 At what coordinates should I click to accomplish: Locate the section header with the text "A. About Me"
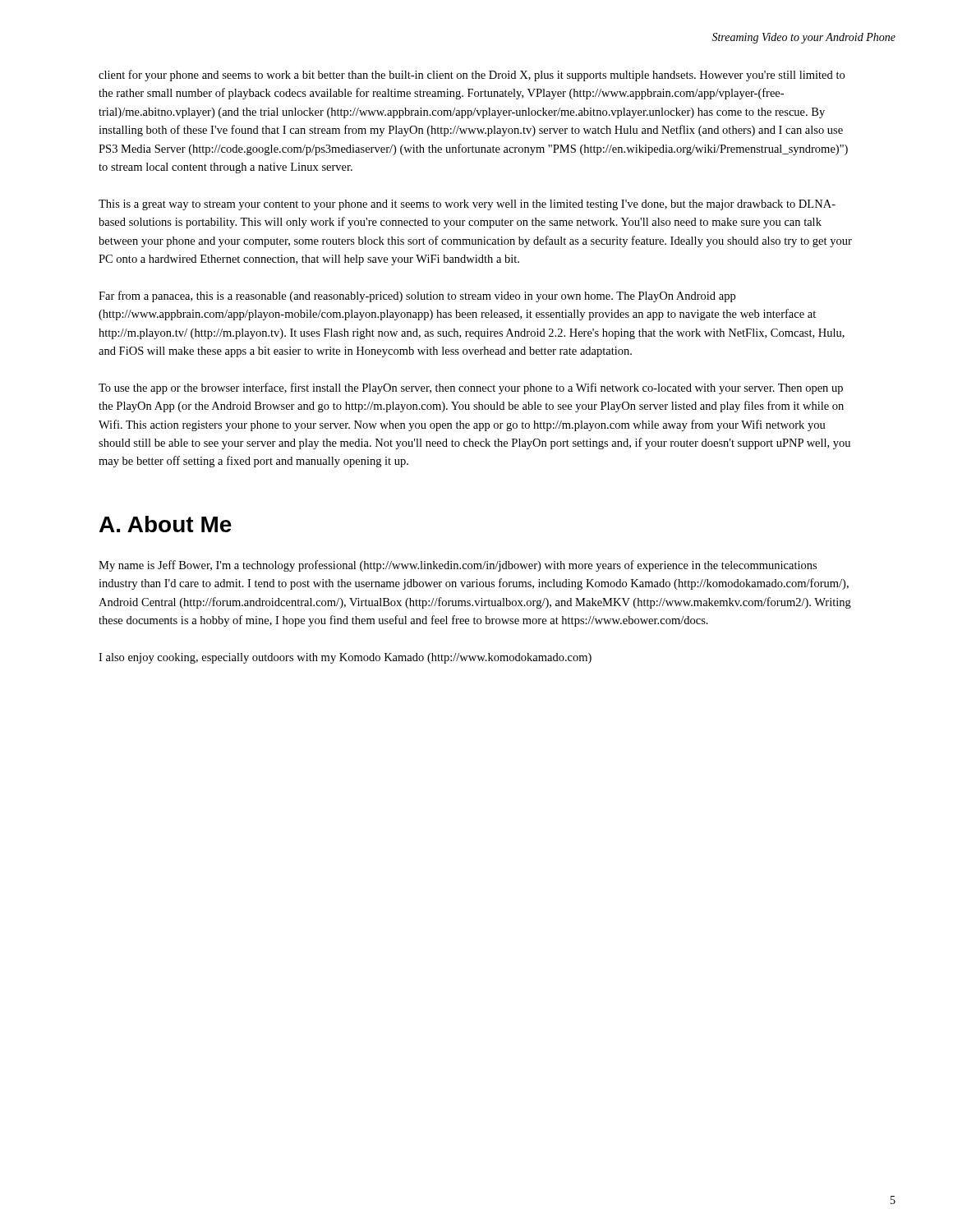coord(165,524)
